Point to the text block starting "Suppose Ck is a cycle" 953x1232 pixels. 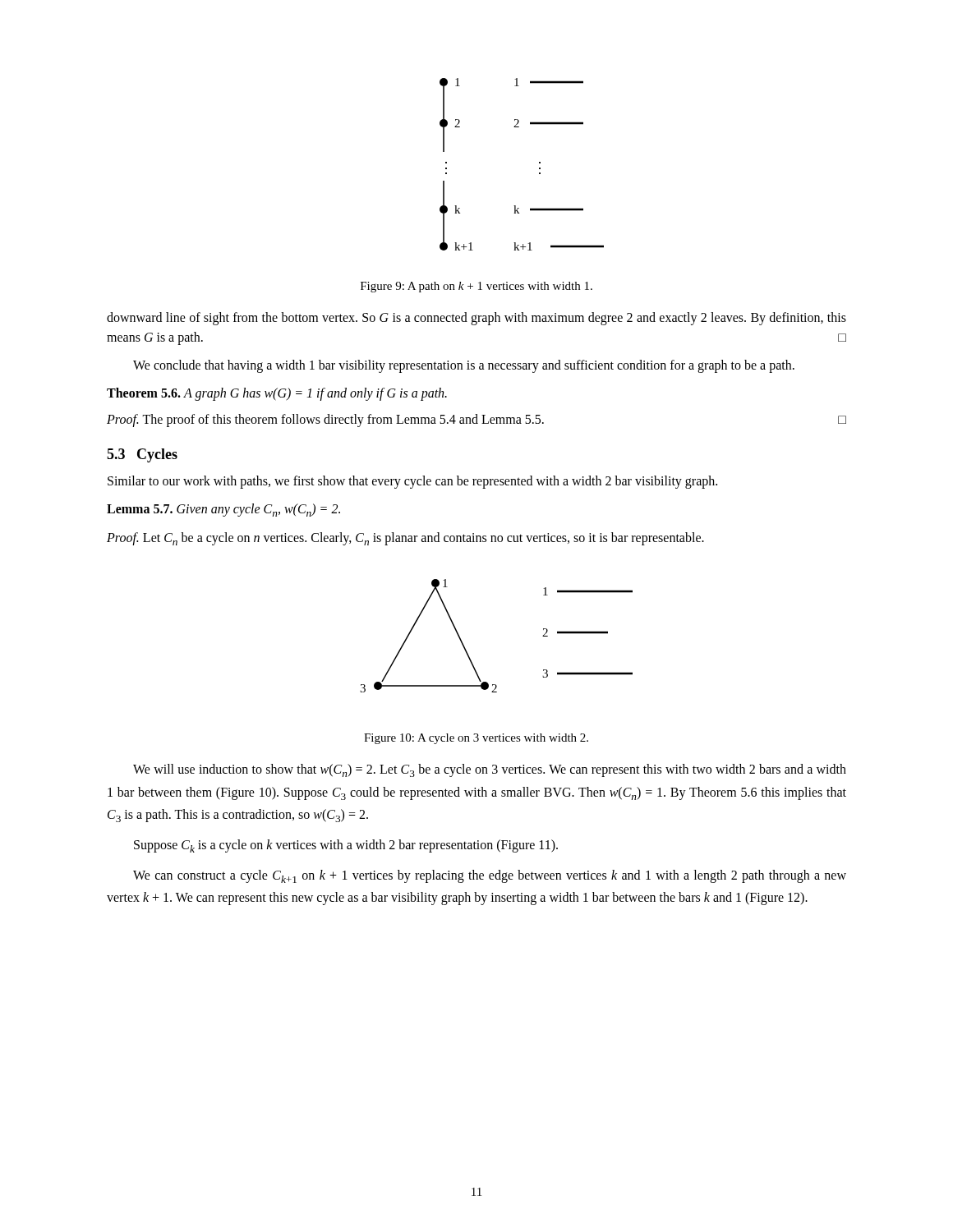(x=346, y=846)
